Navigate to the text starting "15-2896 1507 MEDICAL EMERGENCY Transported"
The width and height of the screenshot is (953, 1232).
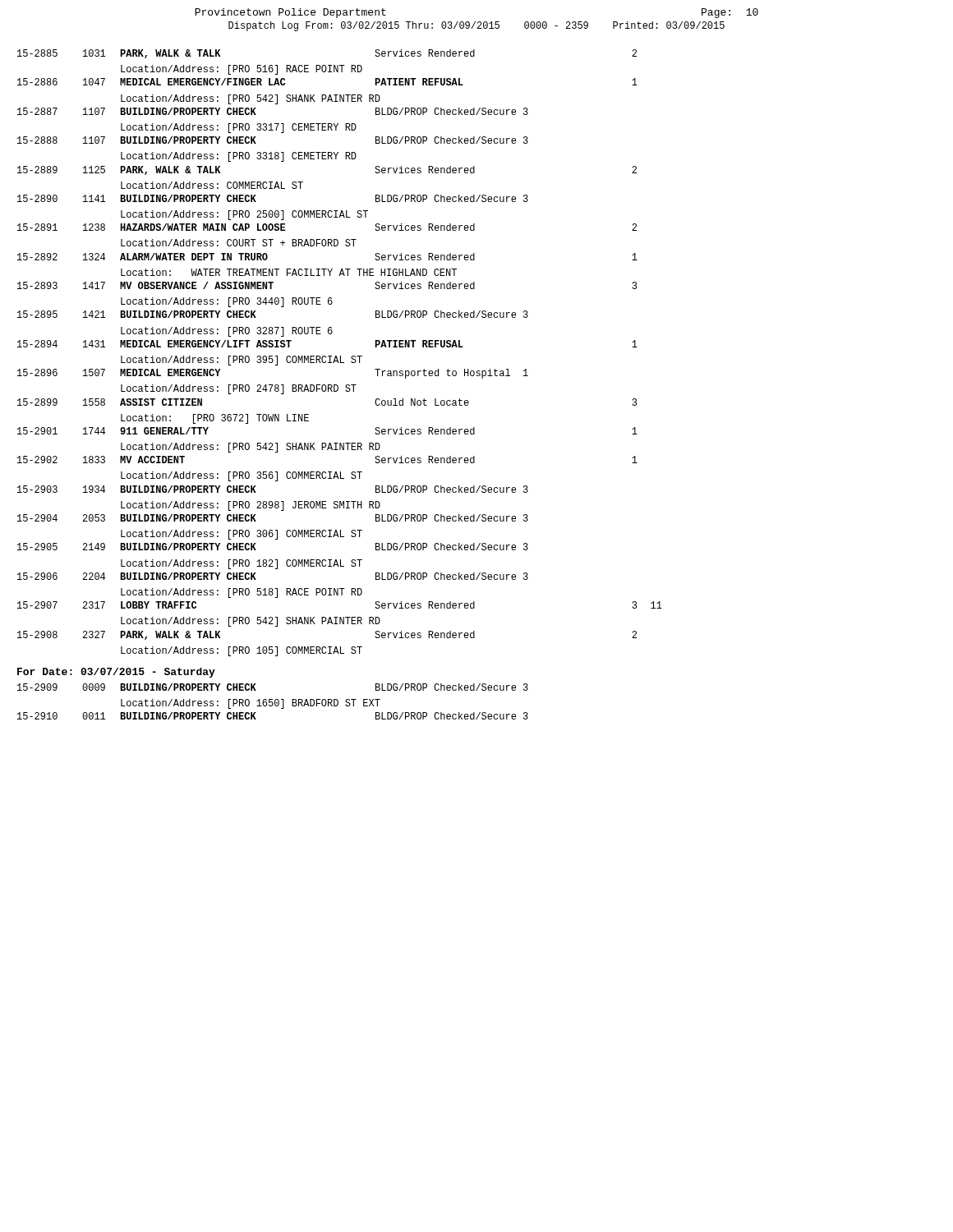coord(476,382)
